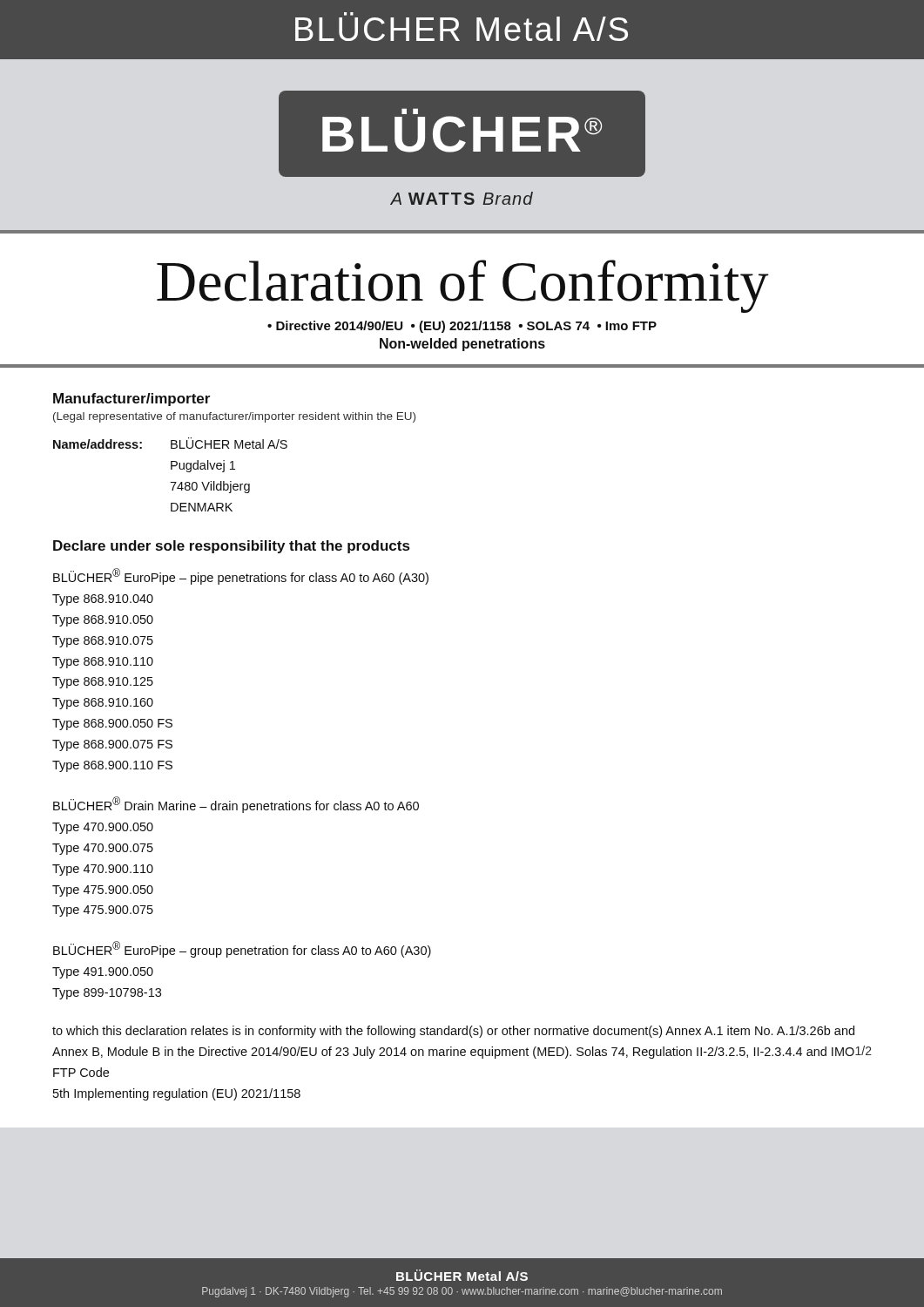Select the text block with the text "BLÜCHER® EuroPipe – pipe penetrations for"
Screen dimensions: 1307x924
pyautogui.click(x=241, y=576)
